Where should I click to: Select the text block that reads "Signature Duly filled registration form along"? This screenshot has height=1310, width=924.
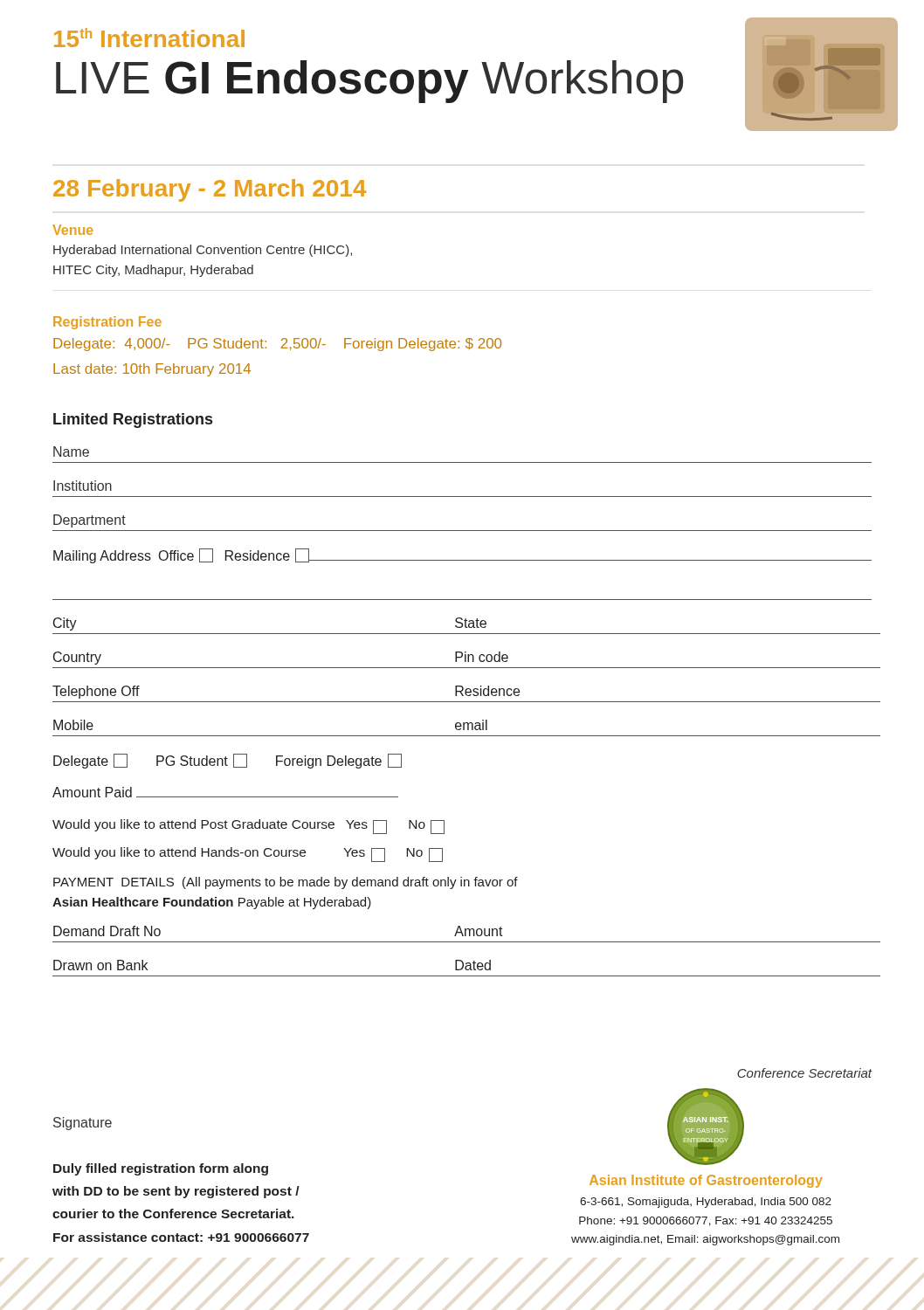tap(249, 1182)
